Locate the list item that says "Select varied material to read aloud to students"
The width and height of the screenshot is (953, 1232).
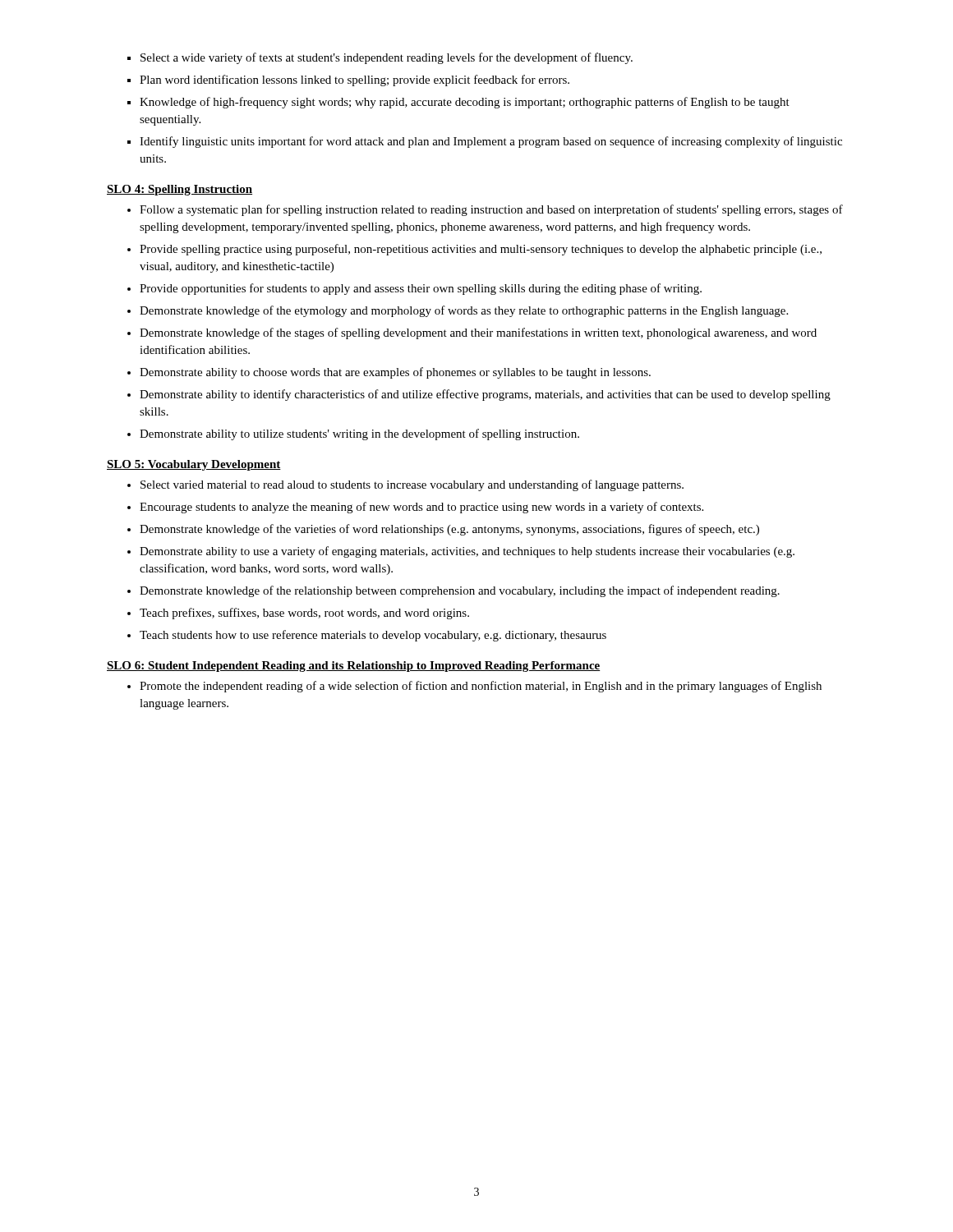(493, 485)
